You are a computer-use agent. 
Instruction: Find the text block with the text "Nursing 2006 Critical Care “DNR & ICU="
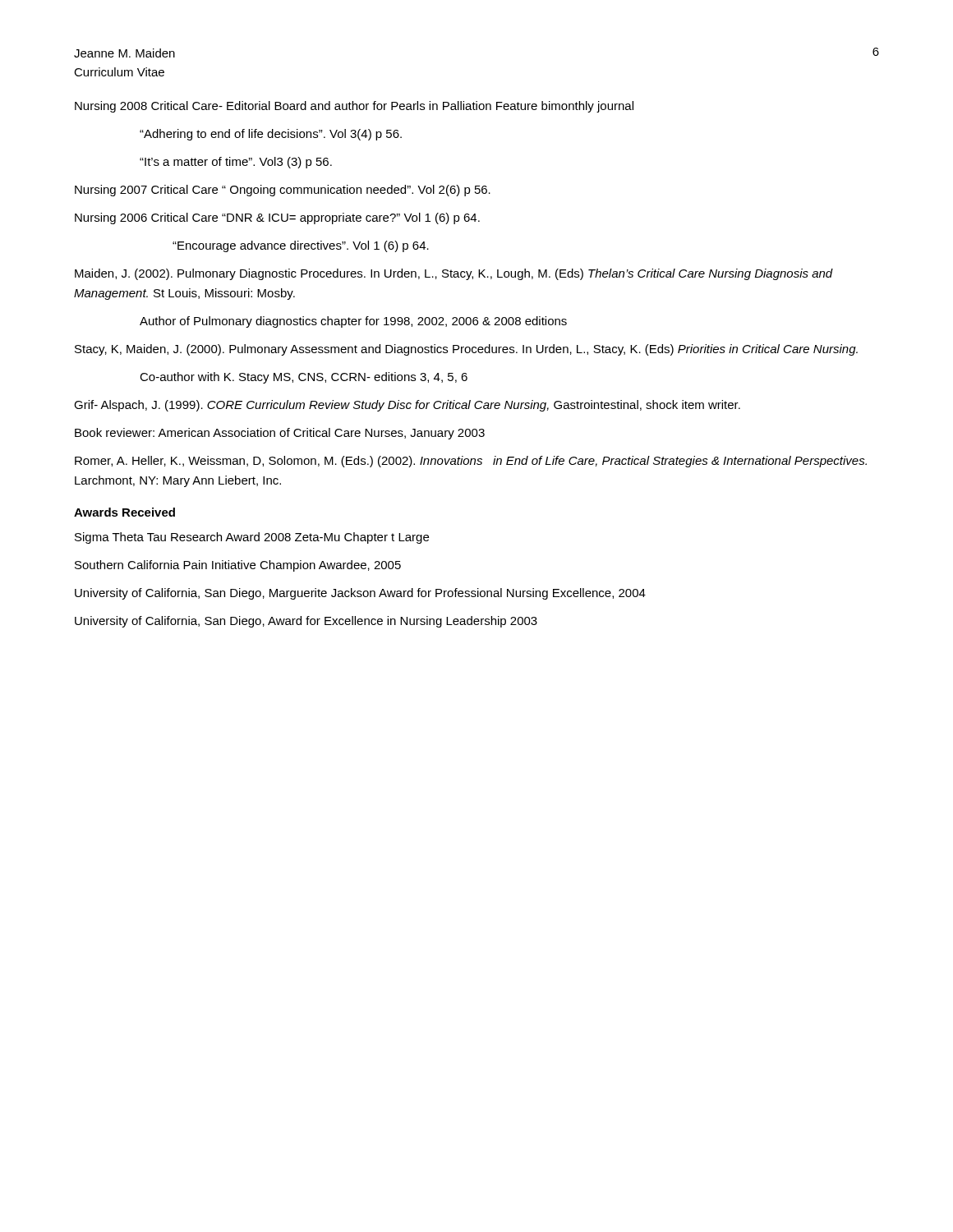277,217
